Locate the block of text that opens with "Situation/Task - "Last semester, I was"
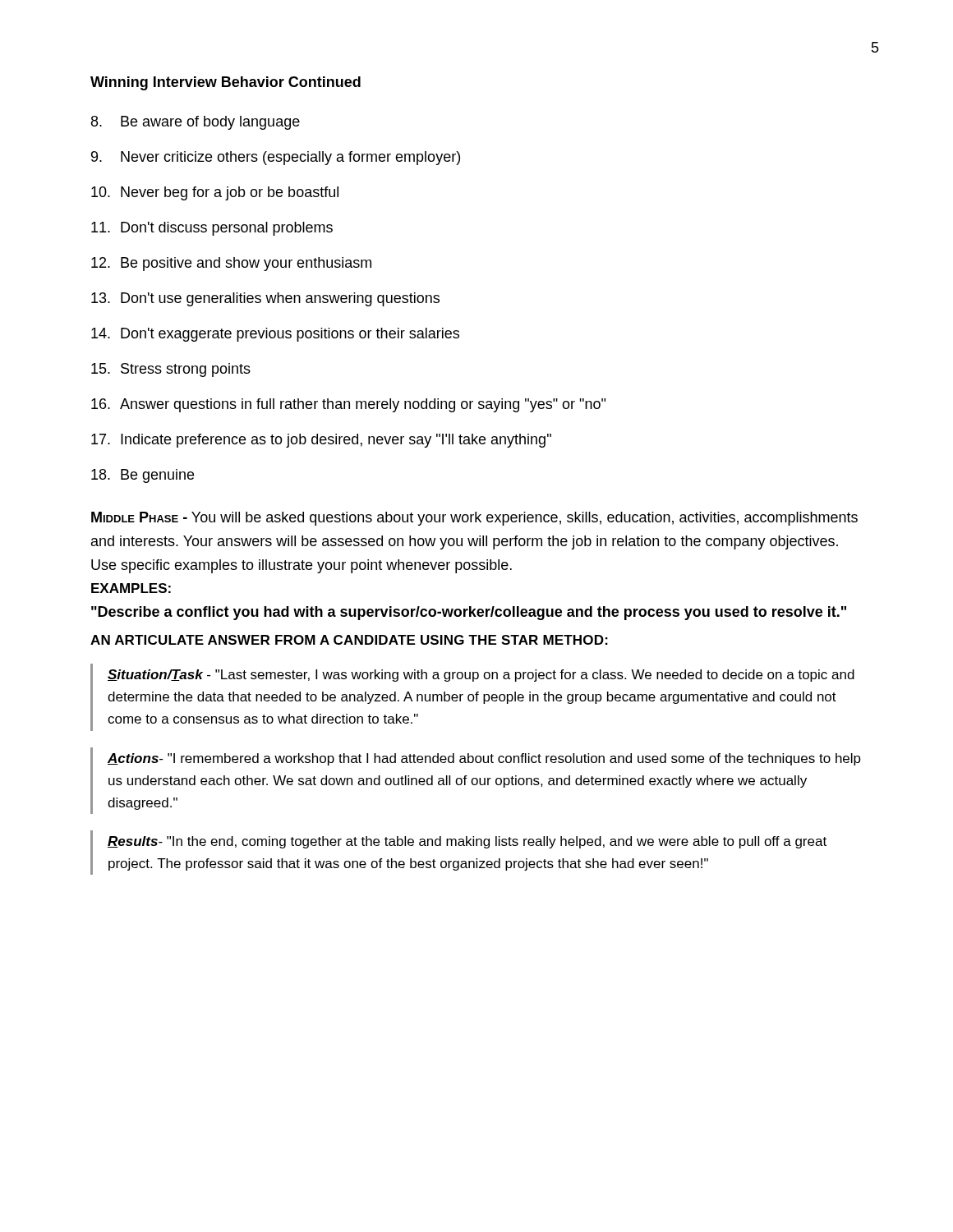 point(481,697)
